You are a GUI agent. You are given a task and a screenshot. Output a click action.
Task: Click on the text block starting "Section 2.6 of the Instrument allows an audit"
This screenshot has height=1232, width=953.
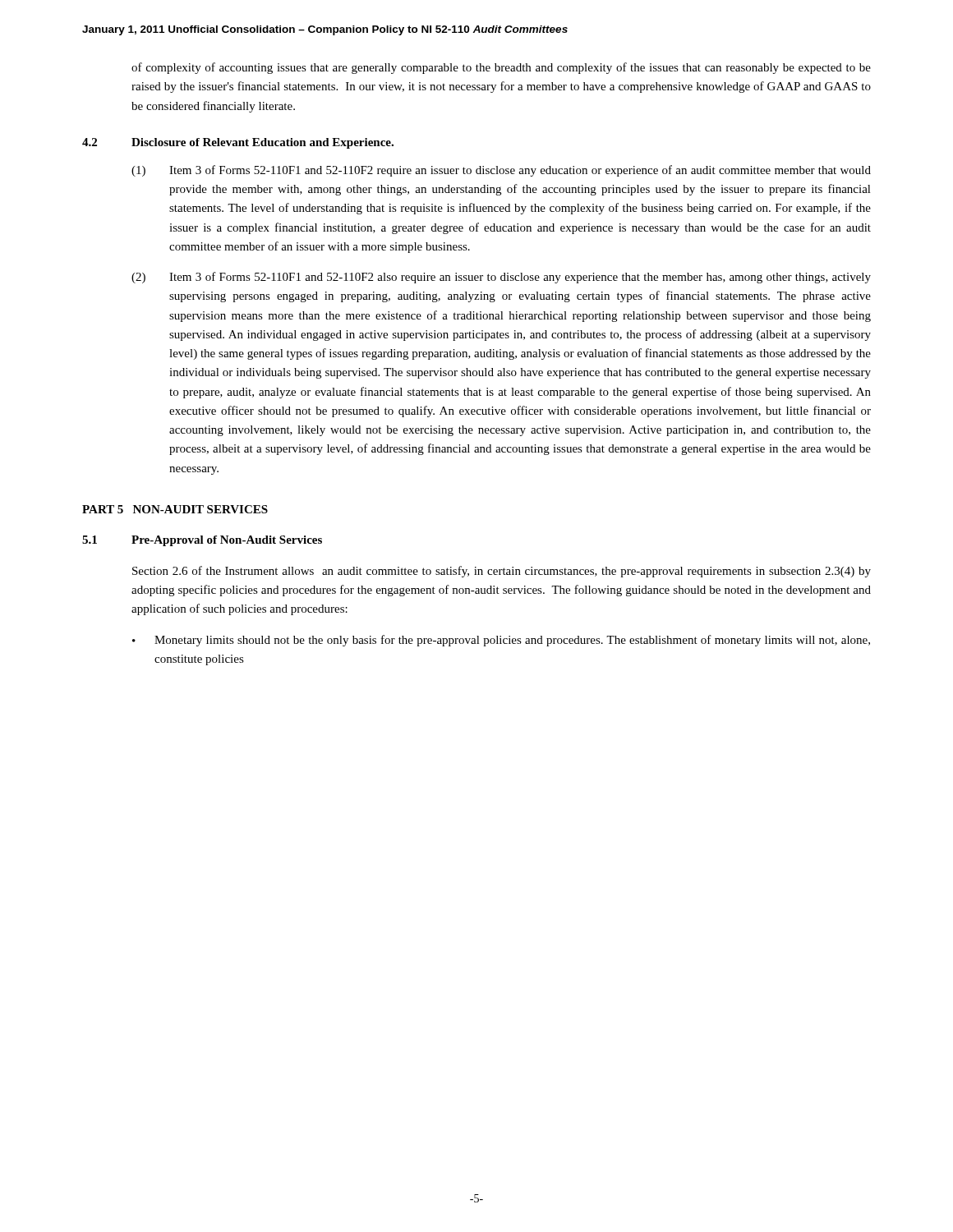point(501,590)
